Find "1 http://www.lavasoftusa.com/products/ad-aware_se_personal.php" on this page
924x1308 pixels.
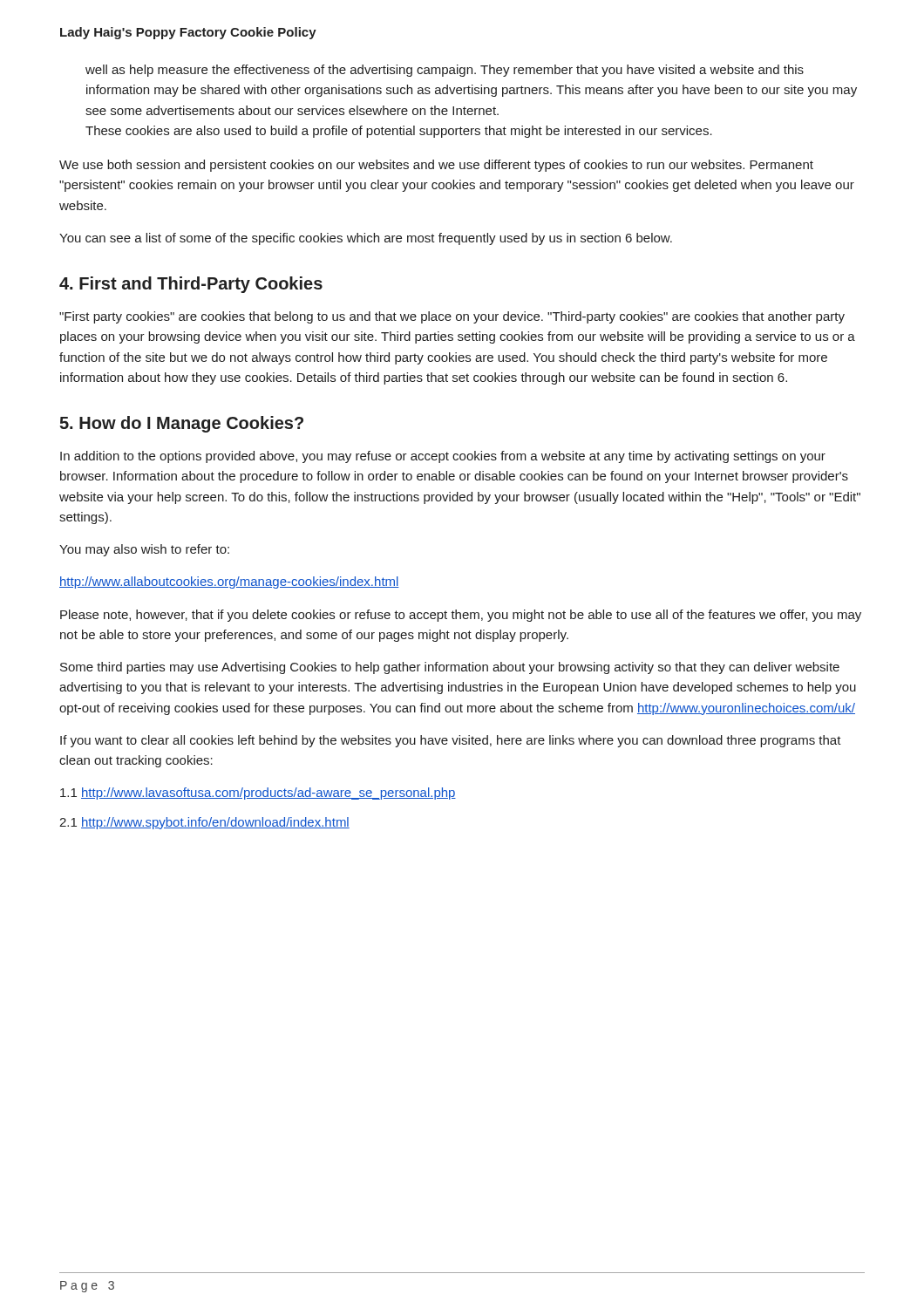[x=257, y=792]
